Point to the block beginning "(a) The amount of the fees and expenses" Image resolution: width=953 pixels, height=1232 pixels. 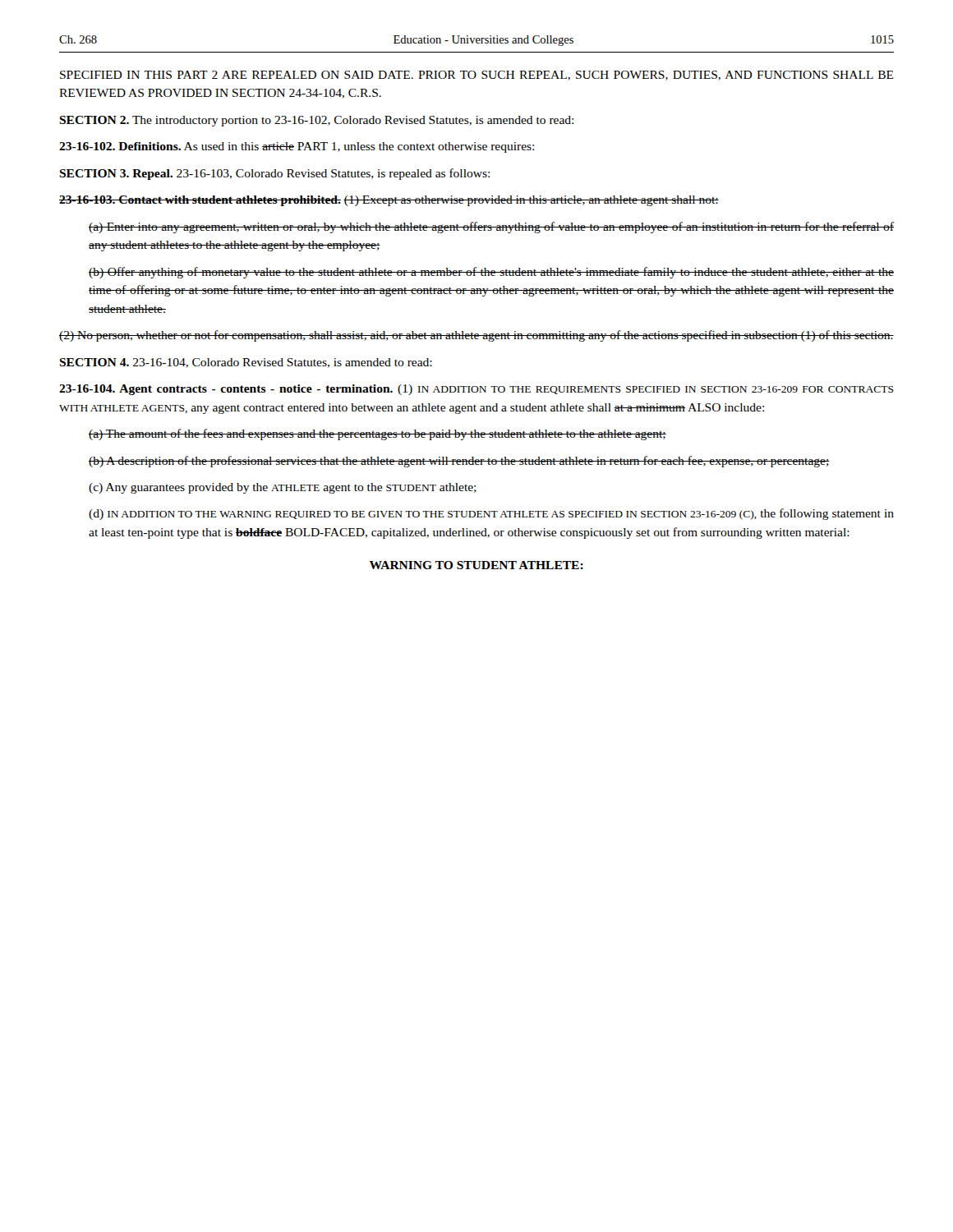[491, 434]
